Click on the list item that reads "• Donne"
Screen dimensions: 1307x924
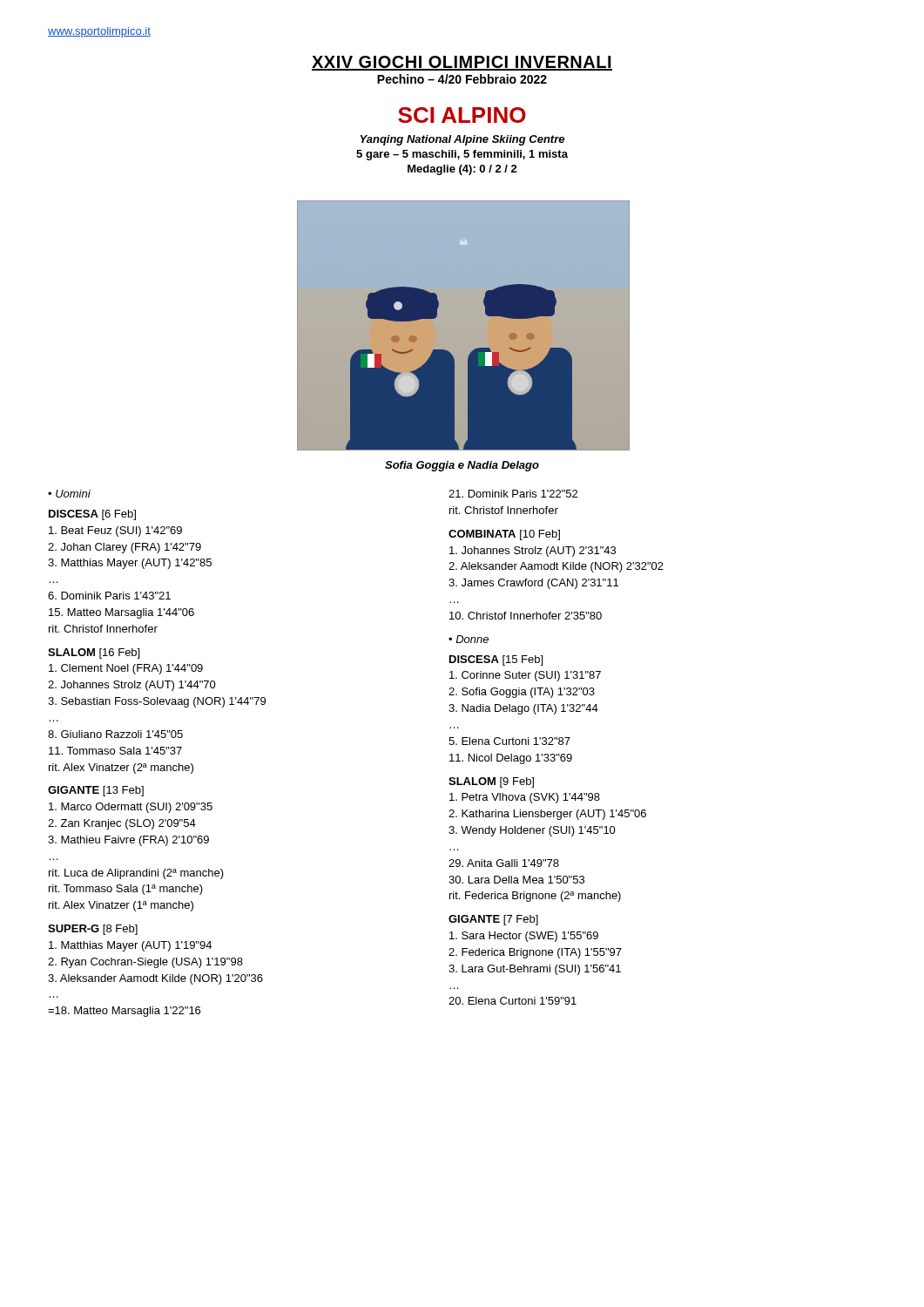(x=469, y=639)
